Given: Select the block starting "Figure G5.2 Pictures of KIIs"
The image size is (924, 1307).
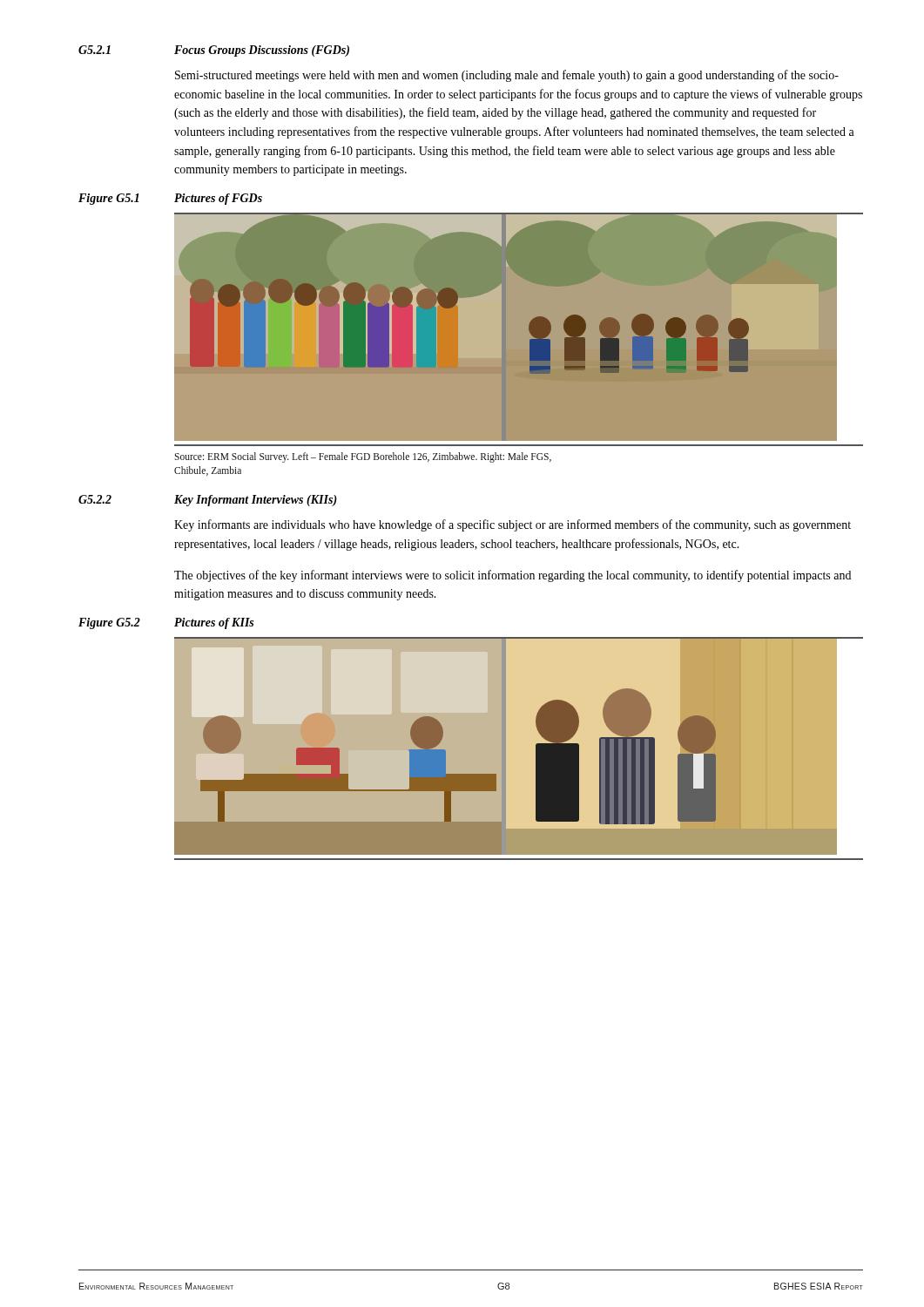Looking at the screenshot, I should coord(166,623).
